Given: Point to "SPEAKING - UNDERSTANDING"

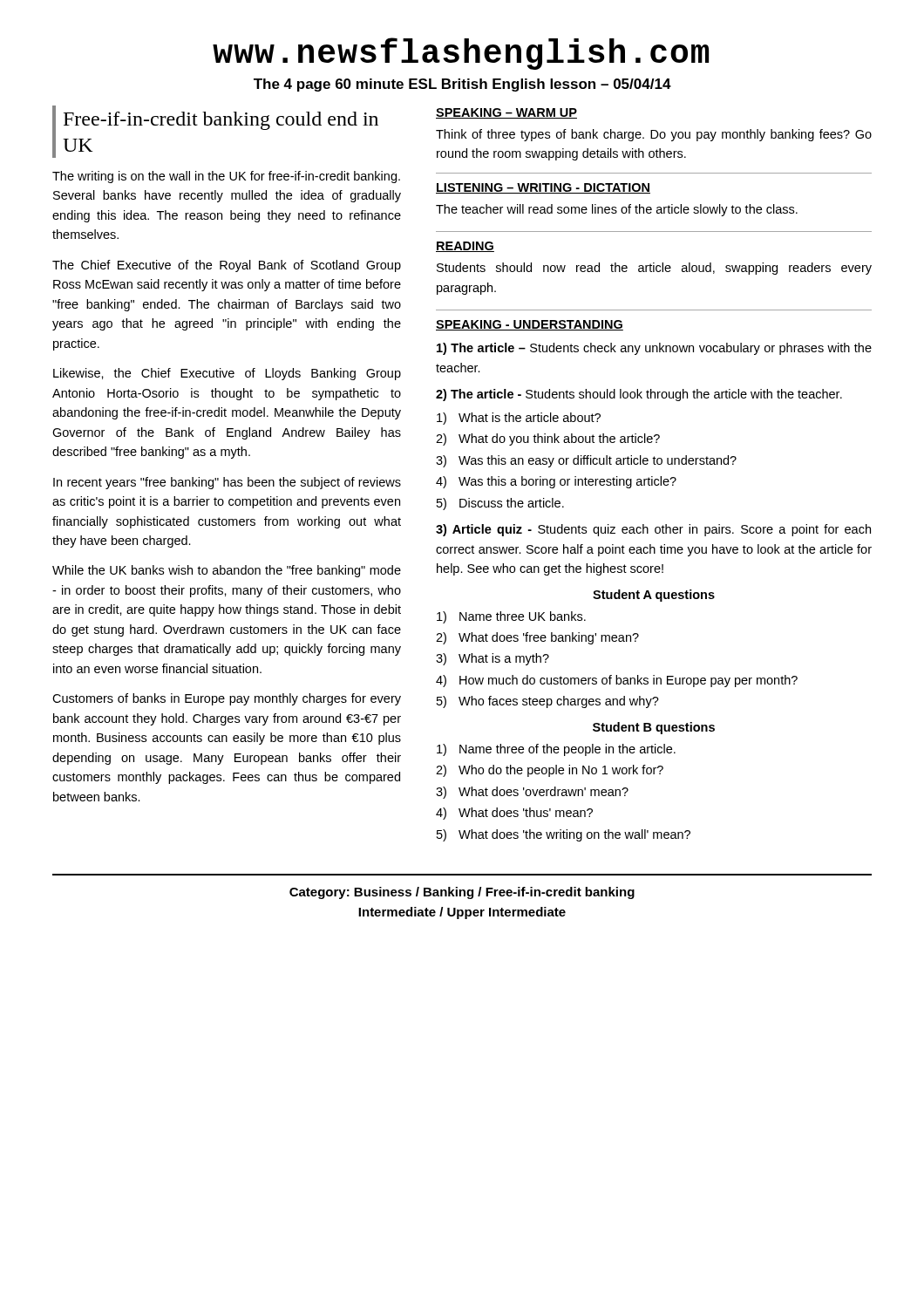Looking at the screenshot, I should 529,325.
